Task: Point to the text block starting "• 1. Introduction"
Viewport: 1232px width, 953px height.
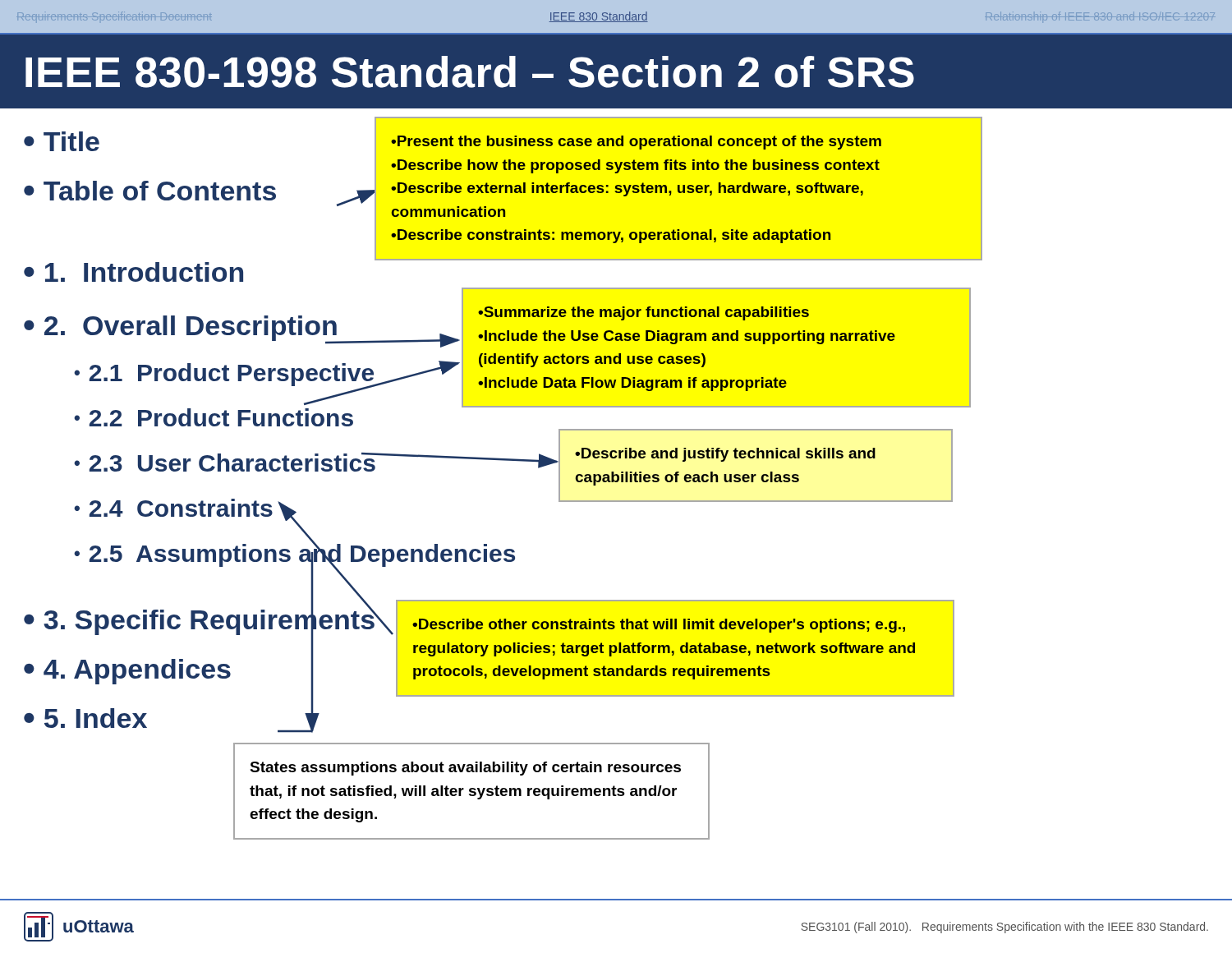Action: point(134,272)
